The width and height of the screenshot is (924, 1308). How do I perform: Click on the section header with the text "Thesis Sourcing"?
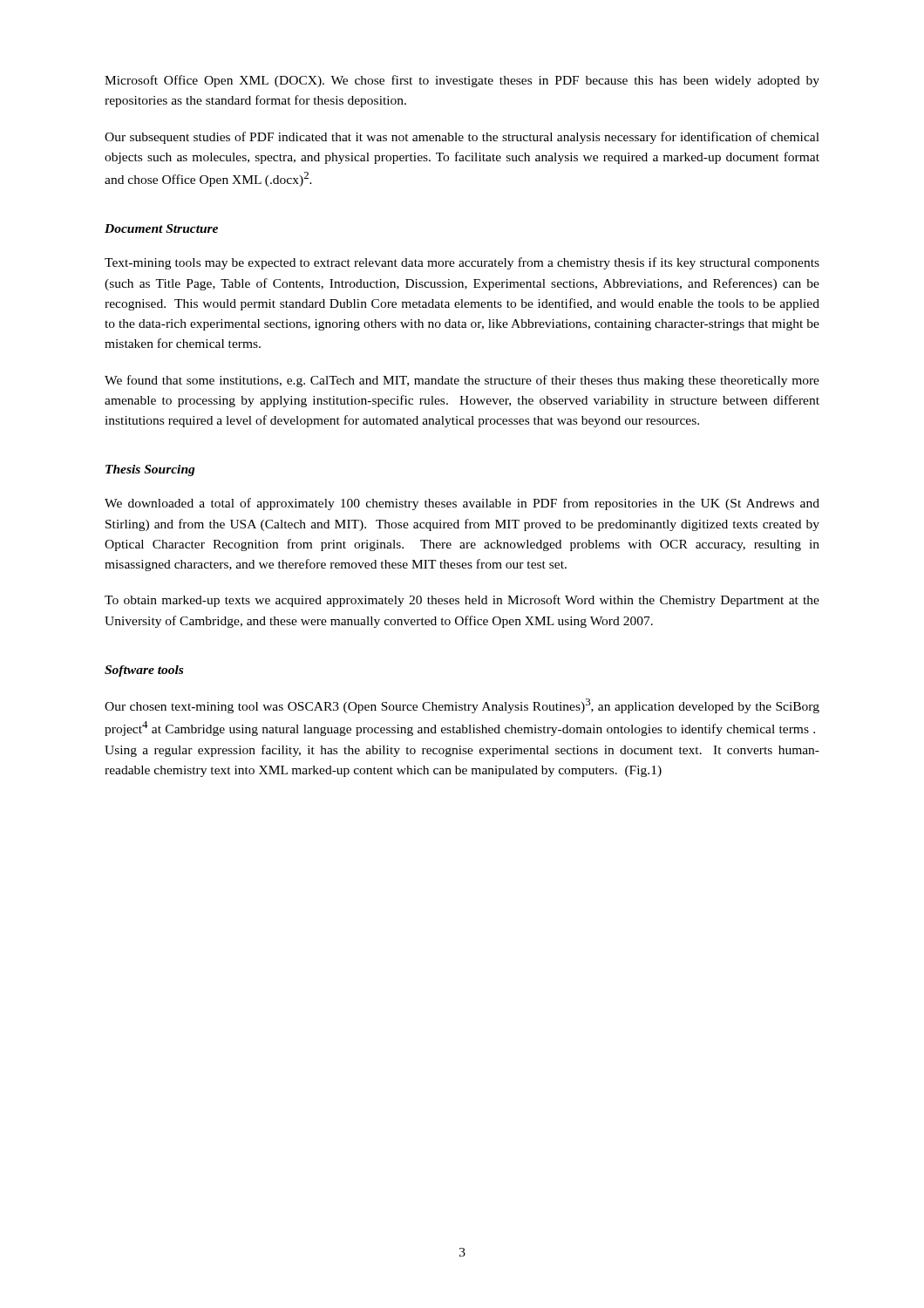(150, 469)
